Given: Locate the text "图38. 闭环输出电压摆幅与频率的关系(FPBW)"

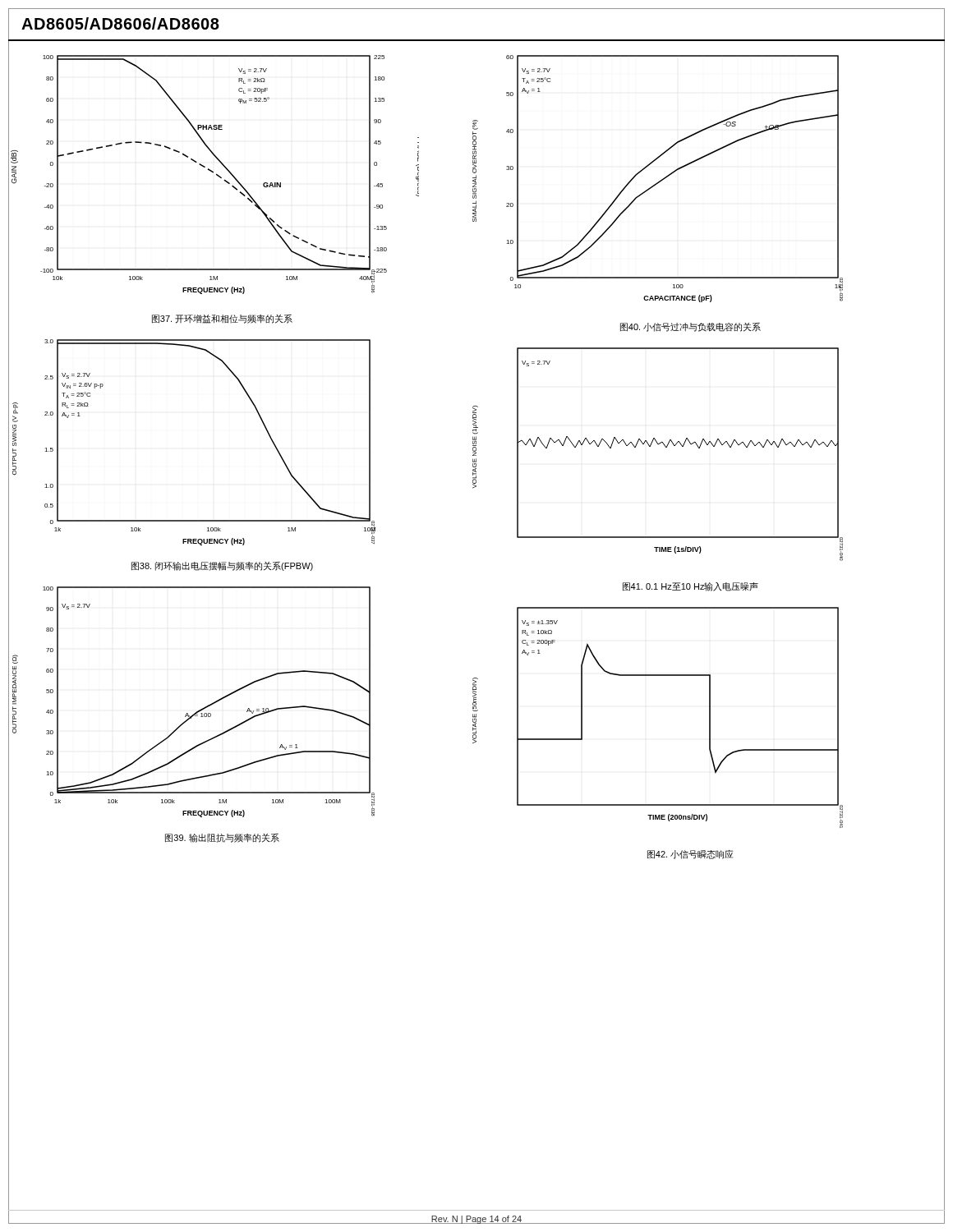Looking at the screenshot, I should pos(222,566).
